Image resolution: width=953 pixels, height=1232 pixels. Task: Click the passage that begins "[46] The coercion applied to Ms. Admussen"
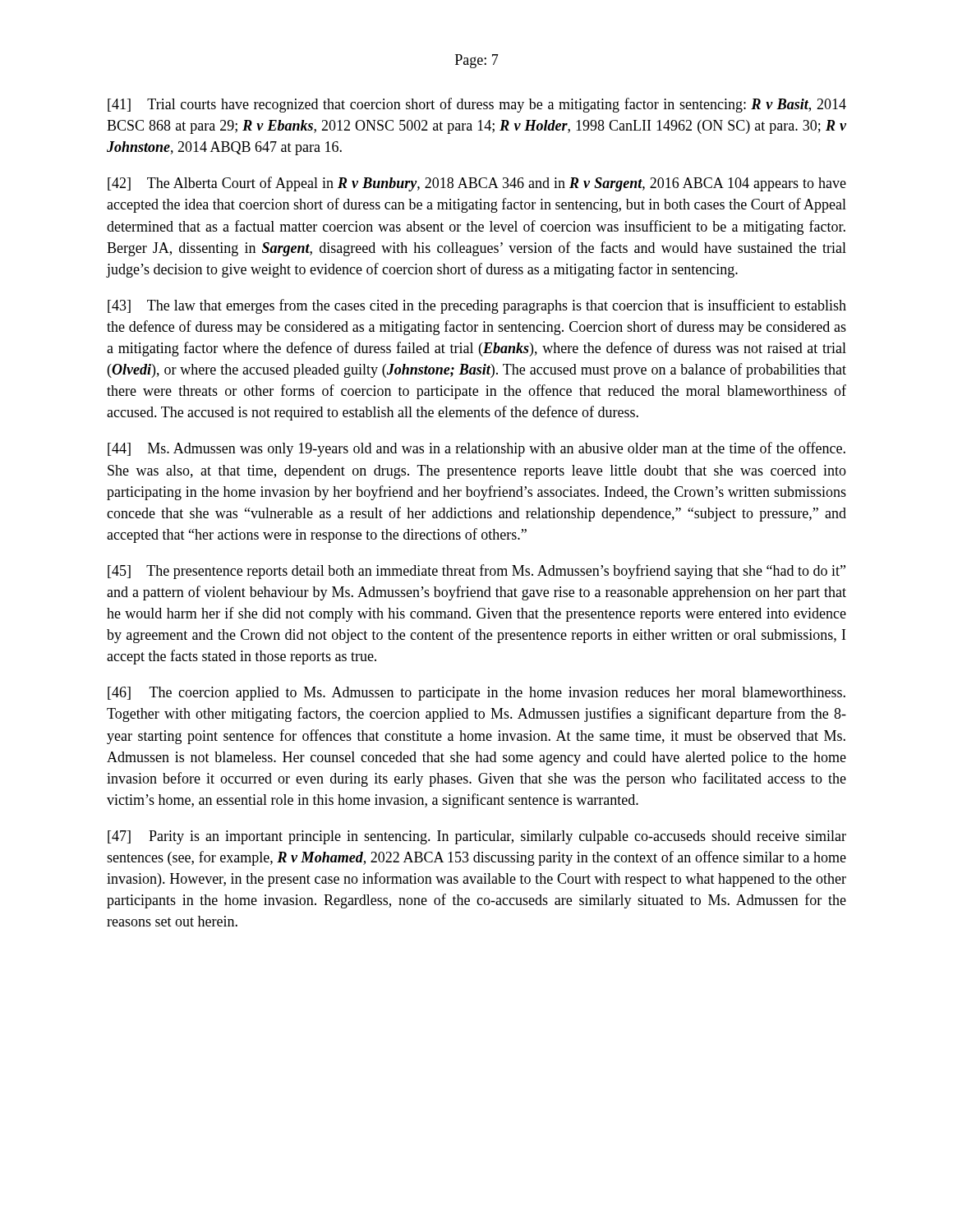click(x=476, y=745)
